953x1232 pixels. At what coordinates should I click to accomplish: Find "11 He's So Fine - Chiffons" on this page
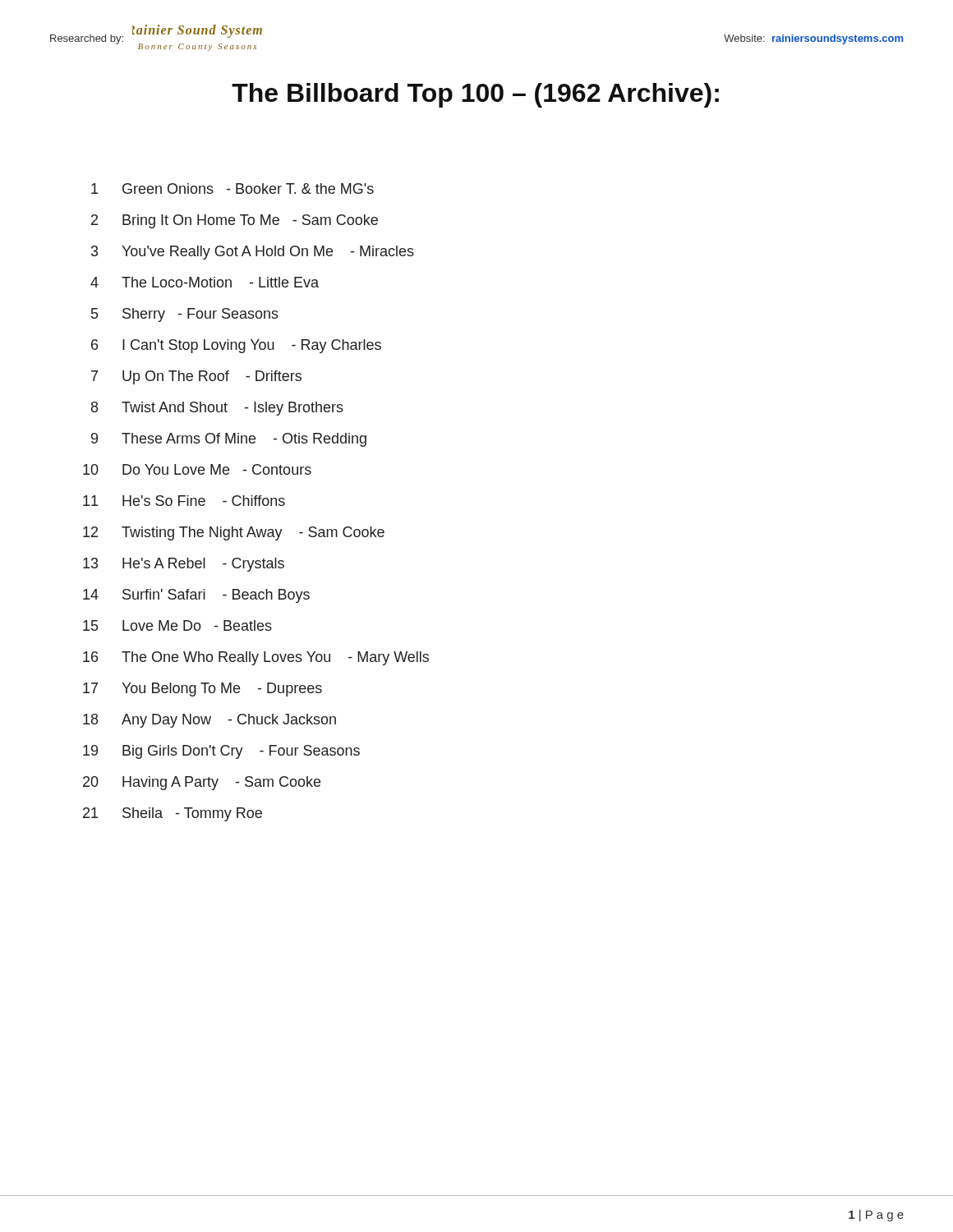167,501
